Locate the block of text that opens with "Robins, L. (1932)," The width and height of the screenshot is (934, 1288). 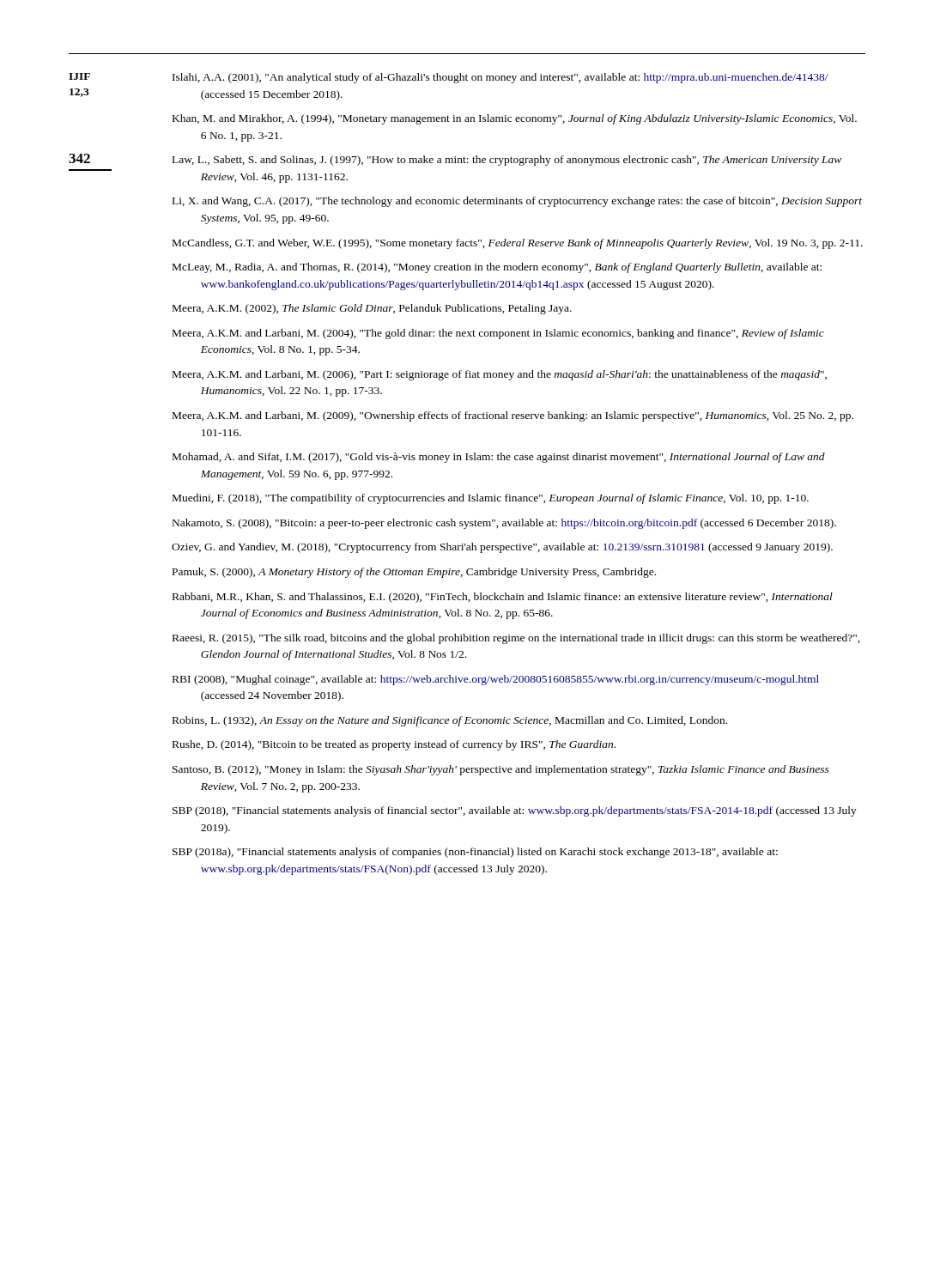(450, 720)
